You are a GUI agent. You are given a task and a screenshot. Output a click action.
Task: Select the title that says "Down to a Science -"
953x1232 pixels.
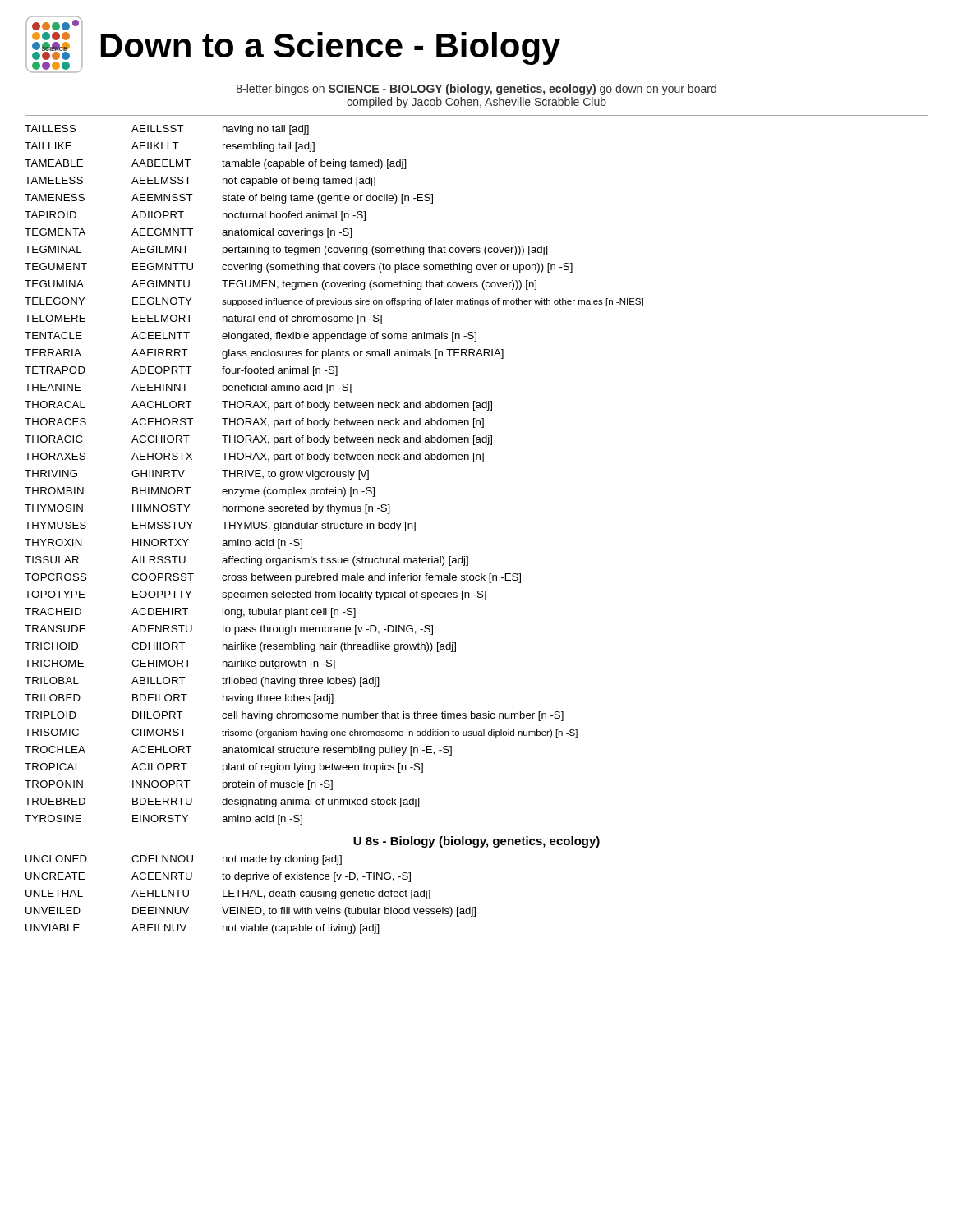click(330, 46)
